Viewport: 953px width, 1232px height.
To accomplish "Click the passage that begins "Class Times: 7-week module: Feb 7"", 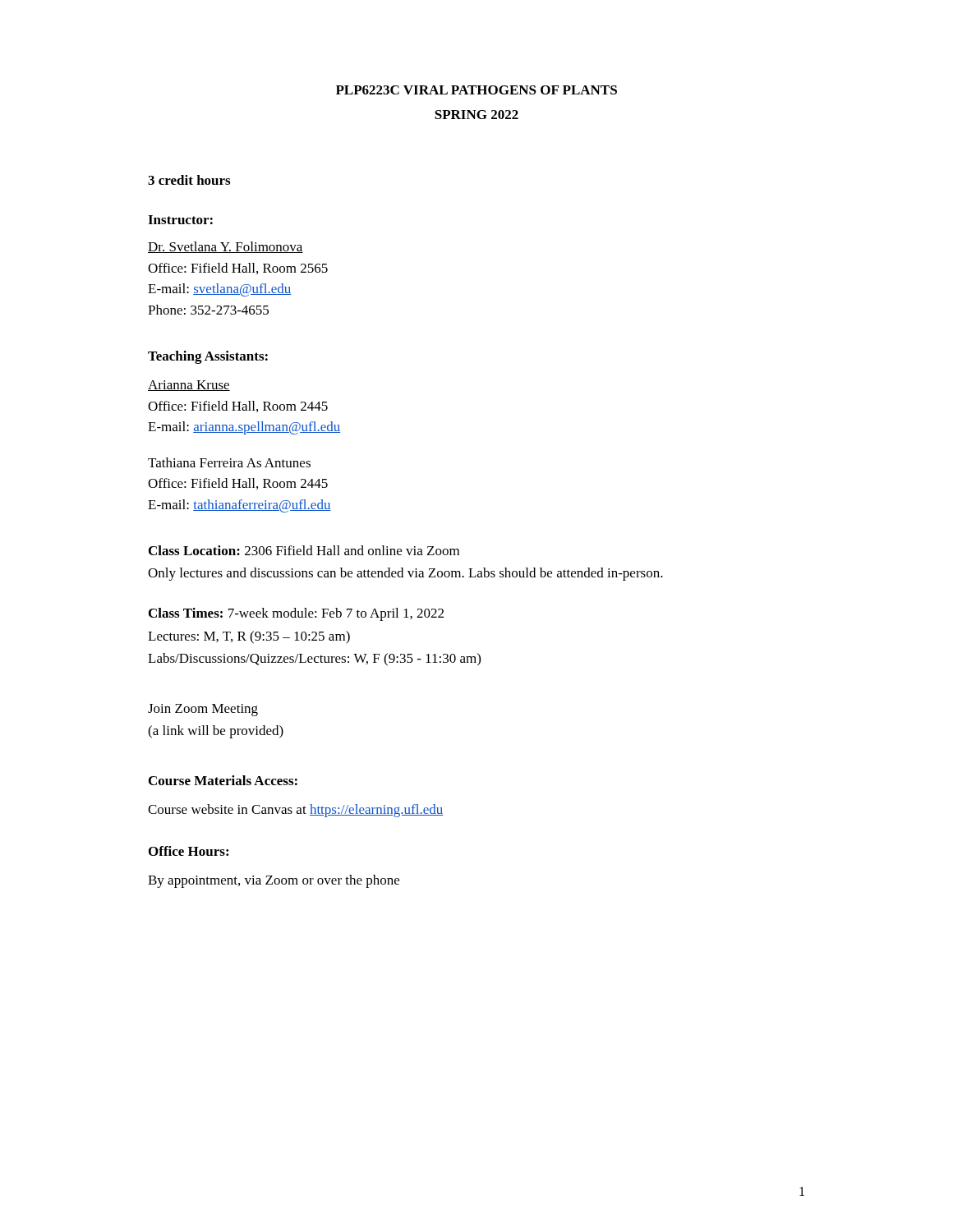I will tap(315, 636).
